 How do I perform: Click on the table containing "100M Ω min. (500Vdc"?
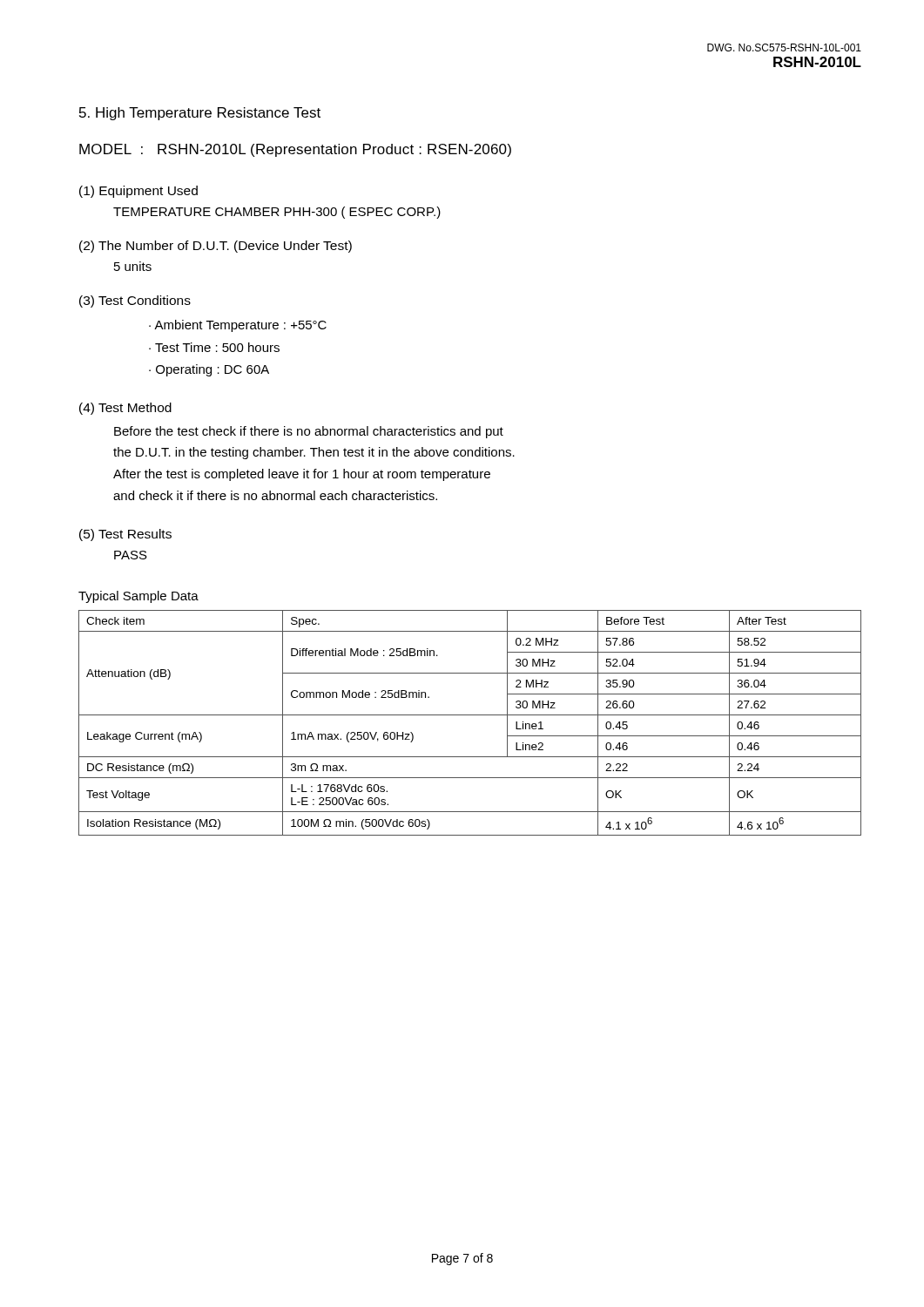pos(470,723)
